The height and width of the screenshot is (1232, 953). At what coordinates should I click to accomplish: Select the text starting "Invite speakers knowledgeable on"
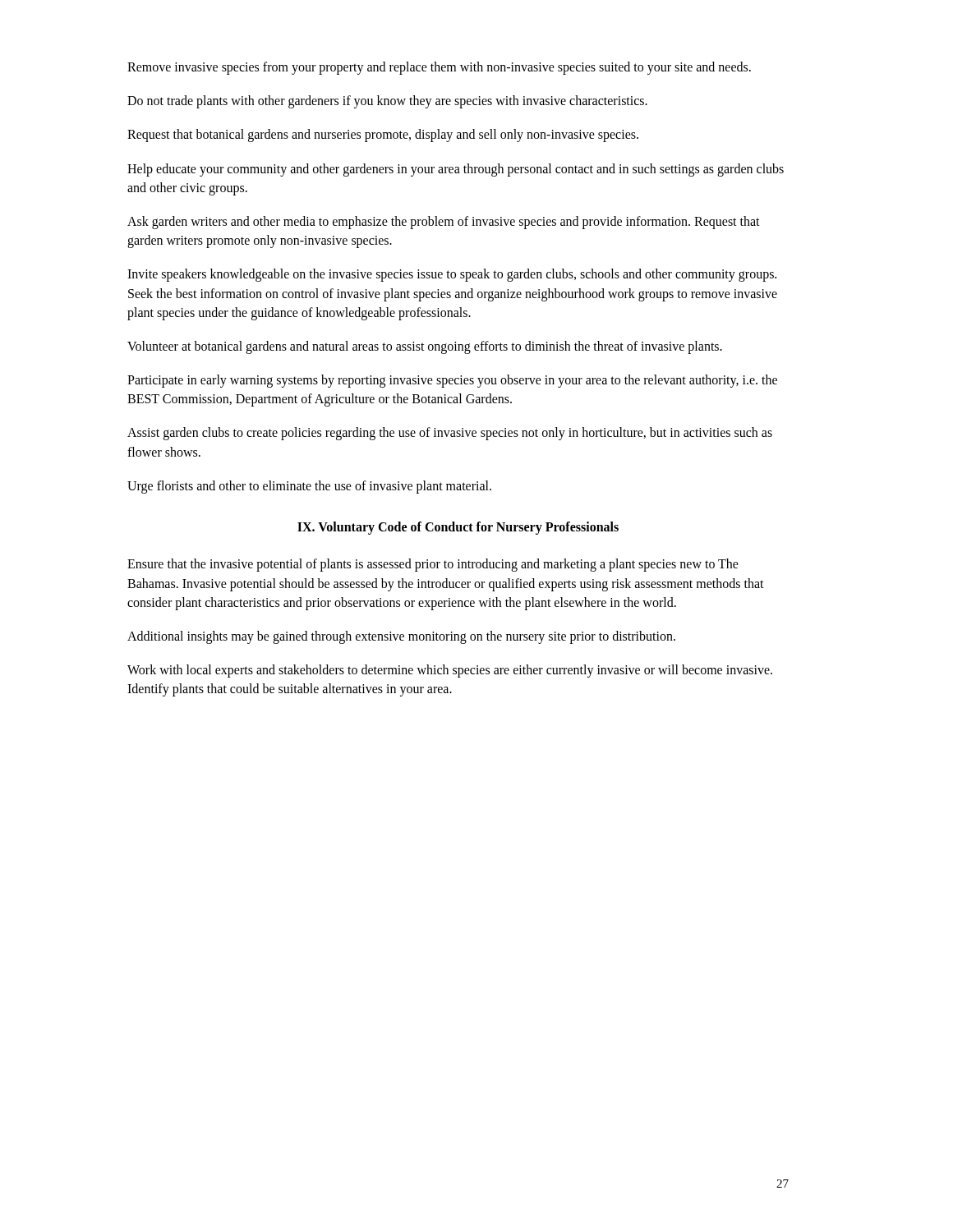452,293
